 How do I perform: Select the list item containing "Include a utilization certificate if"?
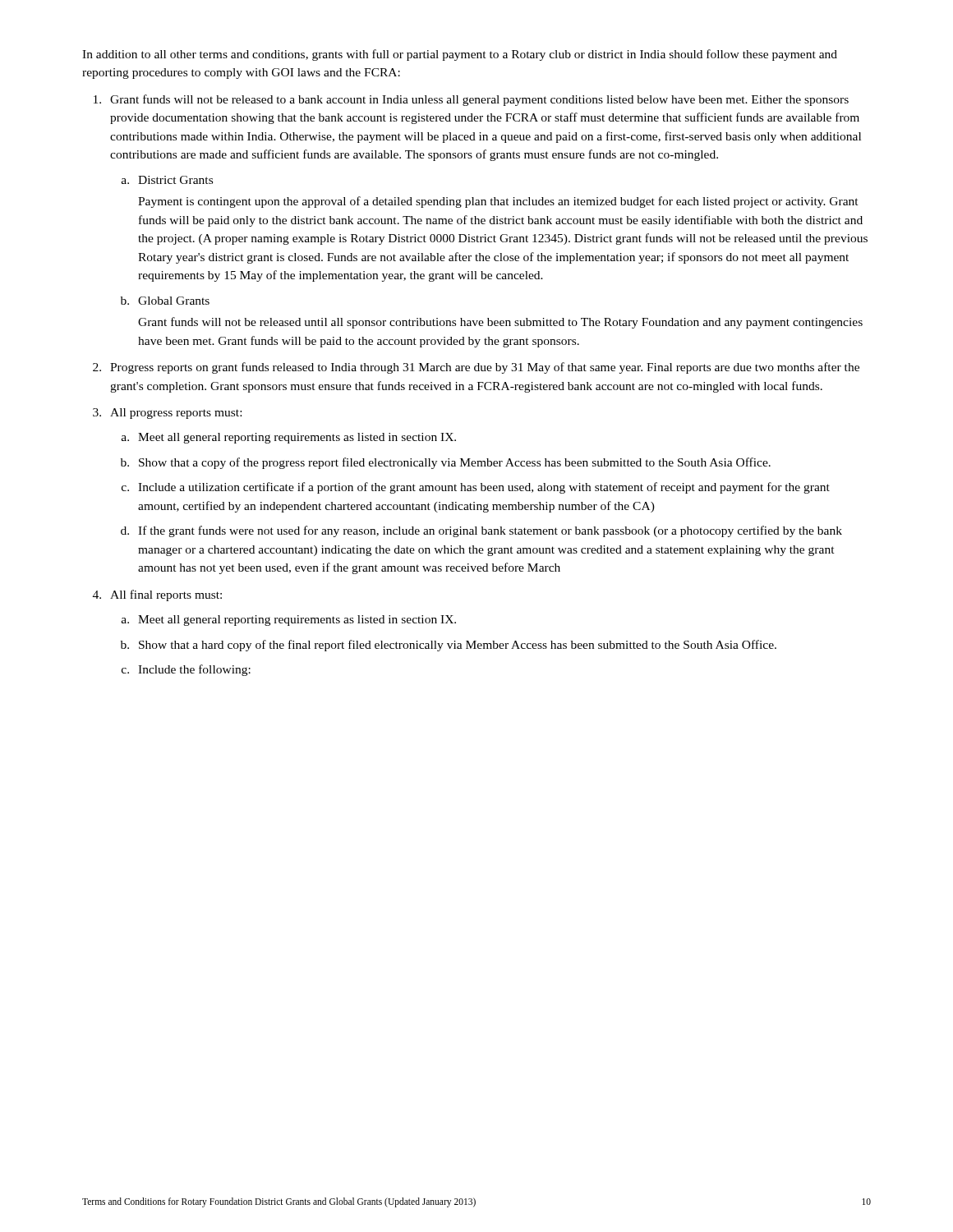[x=484, y=496]
